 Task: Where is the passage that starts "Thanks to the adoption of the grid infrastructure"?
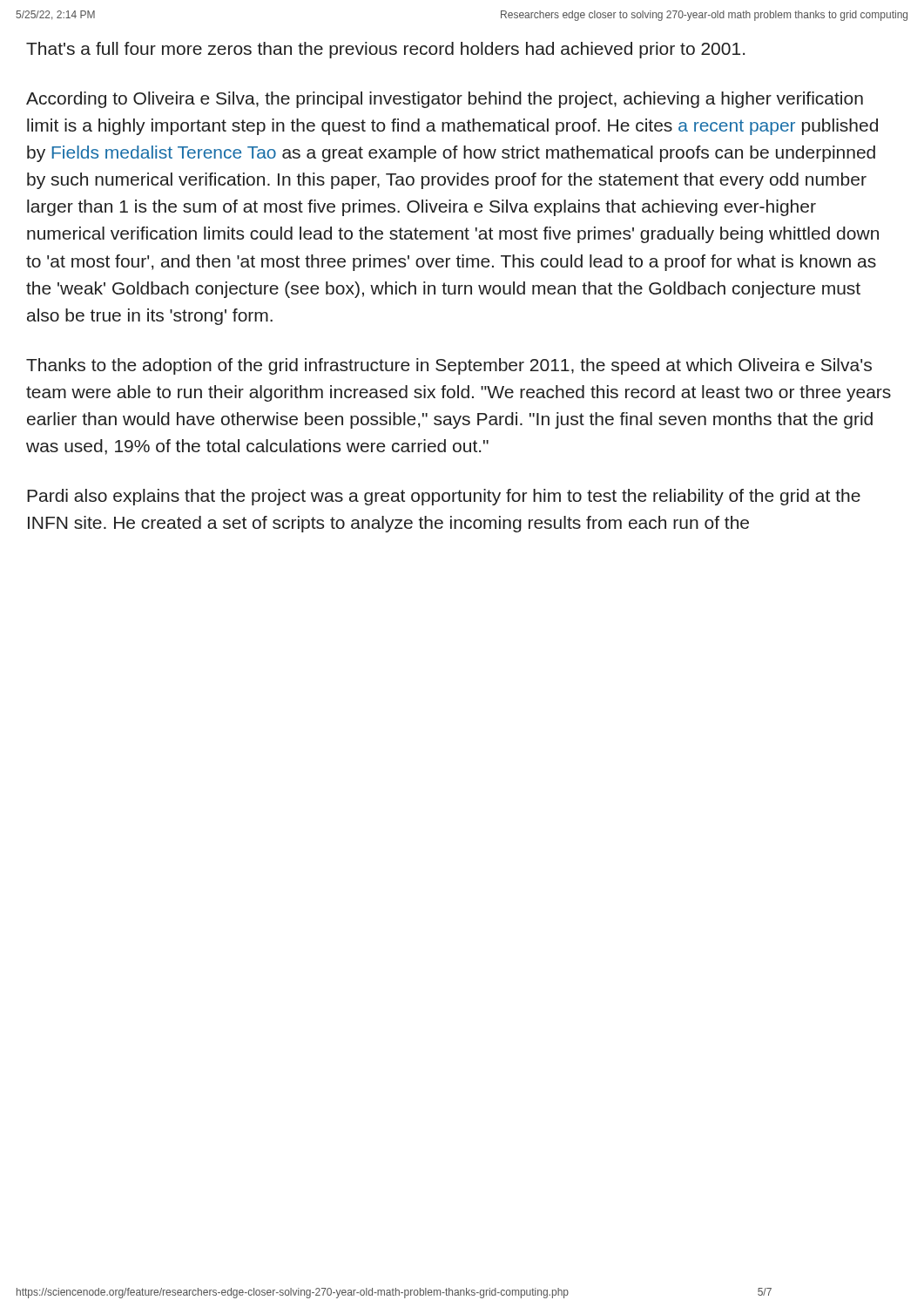tap(459, 405)
